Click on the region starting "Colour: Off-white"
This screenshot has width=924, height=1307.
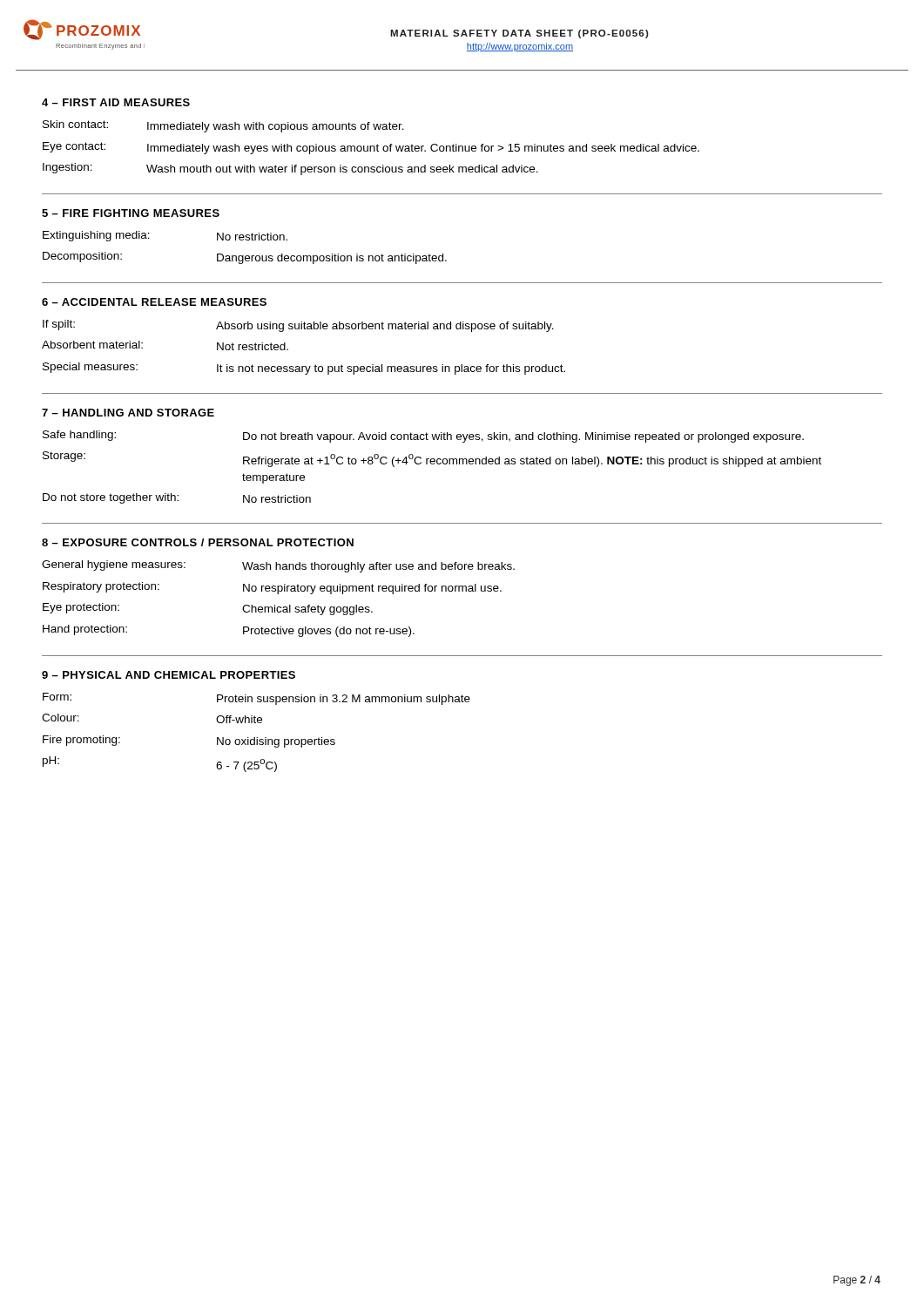[x=58, y=718]
